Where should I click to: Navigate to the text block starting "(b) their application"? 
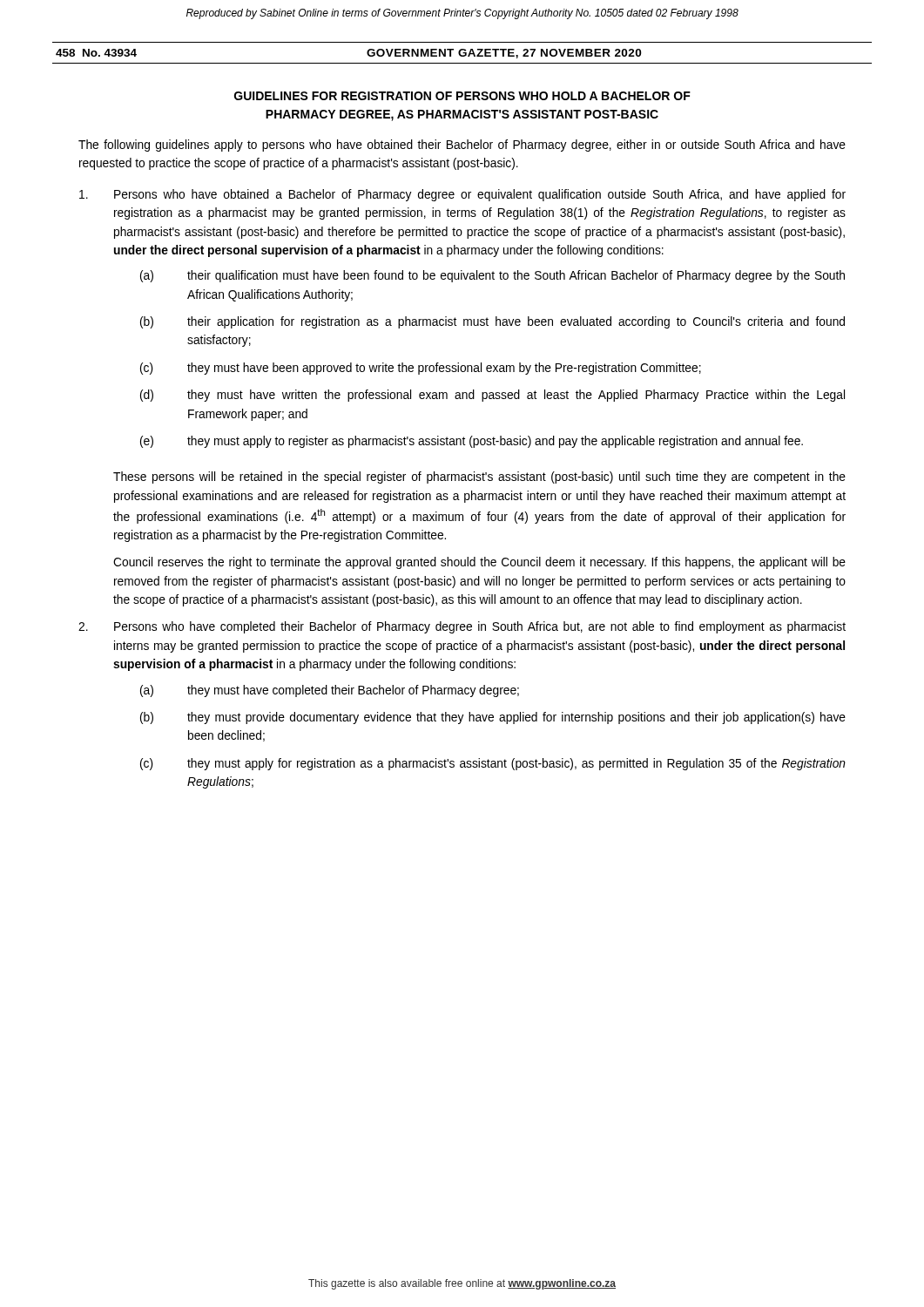(x=479, y=331)
